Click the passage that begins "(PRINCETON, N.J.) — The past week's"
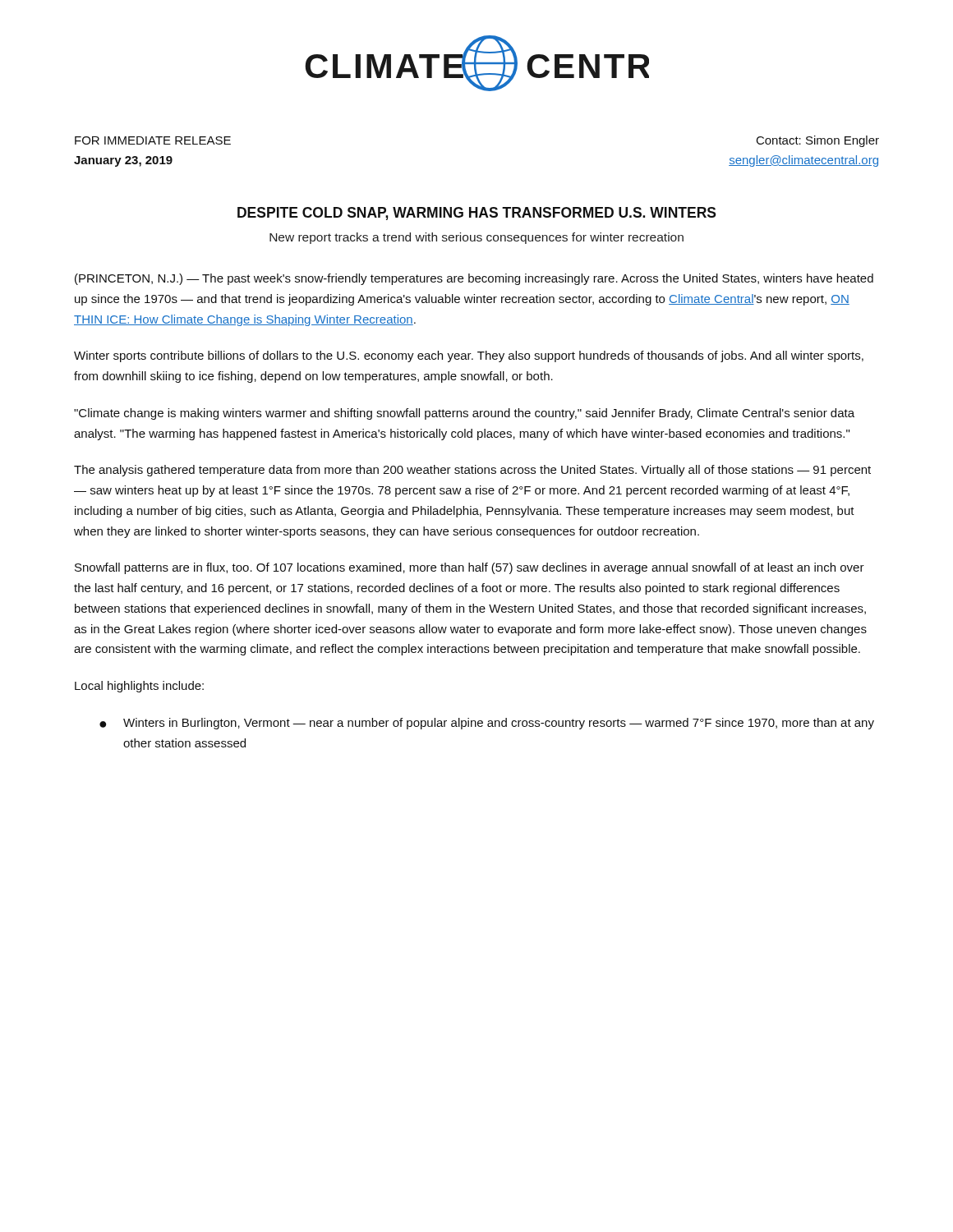Screen dimensions: 1232x953 pos(474,299)
